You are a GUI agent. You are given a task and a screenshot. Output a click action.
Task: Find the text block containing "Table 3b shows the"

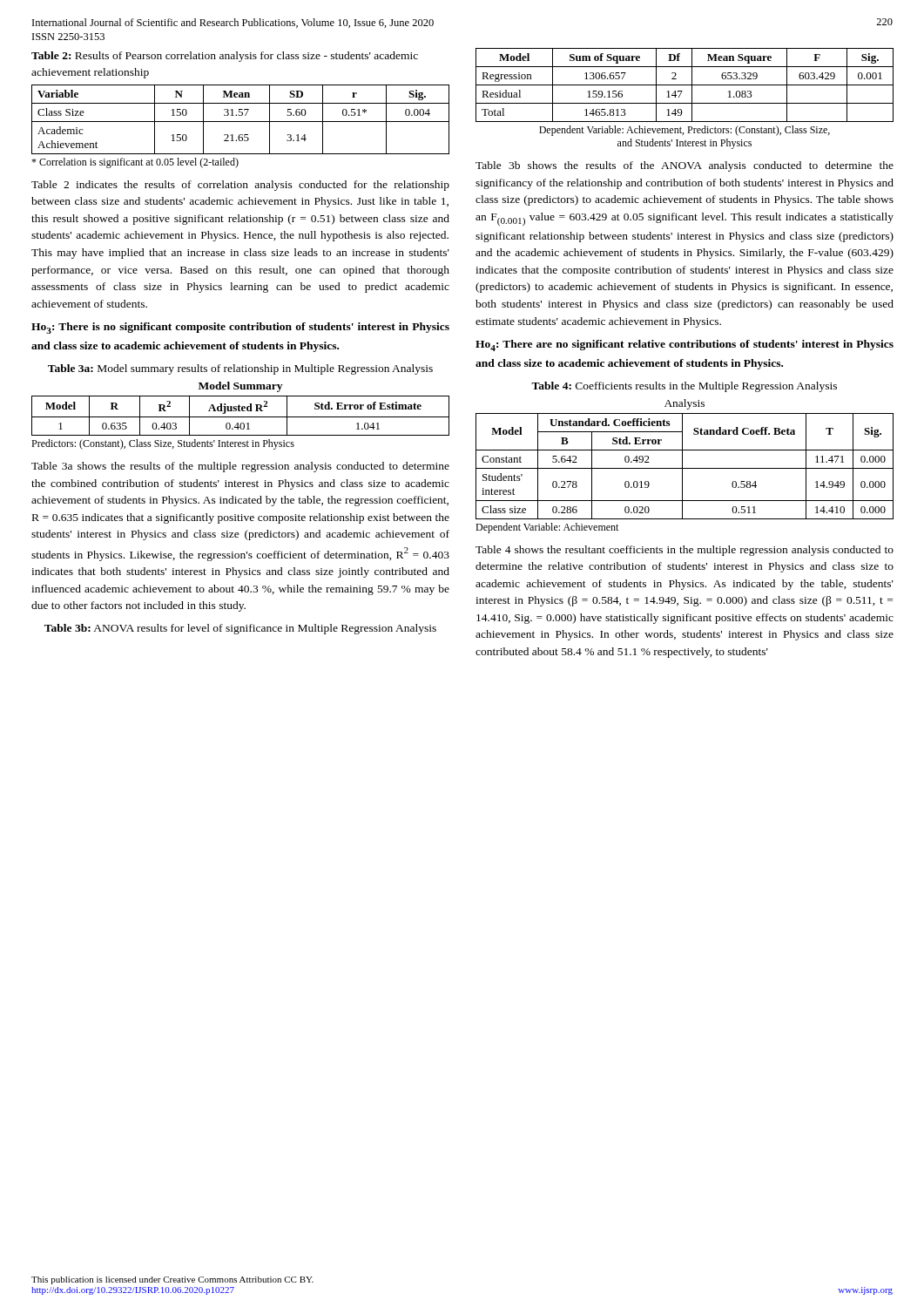[x=684, y=243]
